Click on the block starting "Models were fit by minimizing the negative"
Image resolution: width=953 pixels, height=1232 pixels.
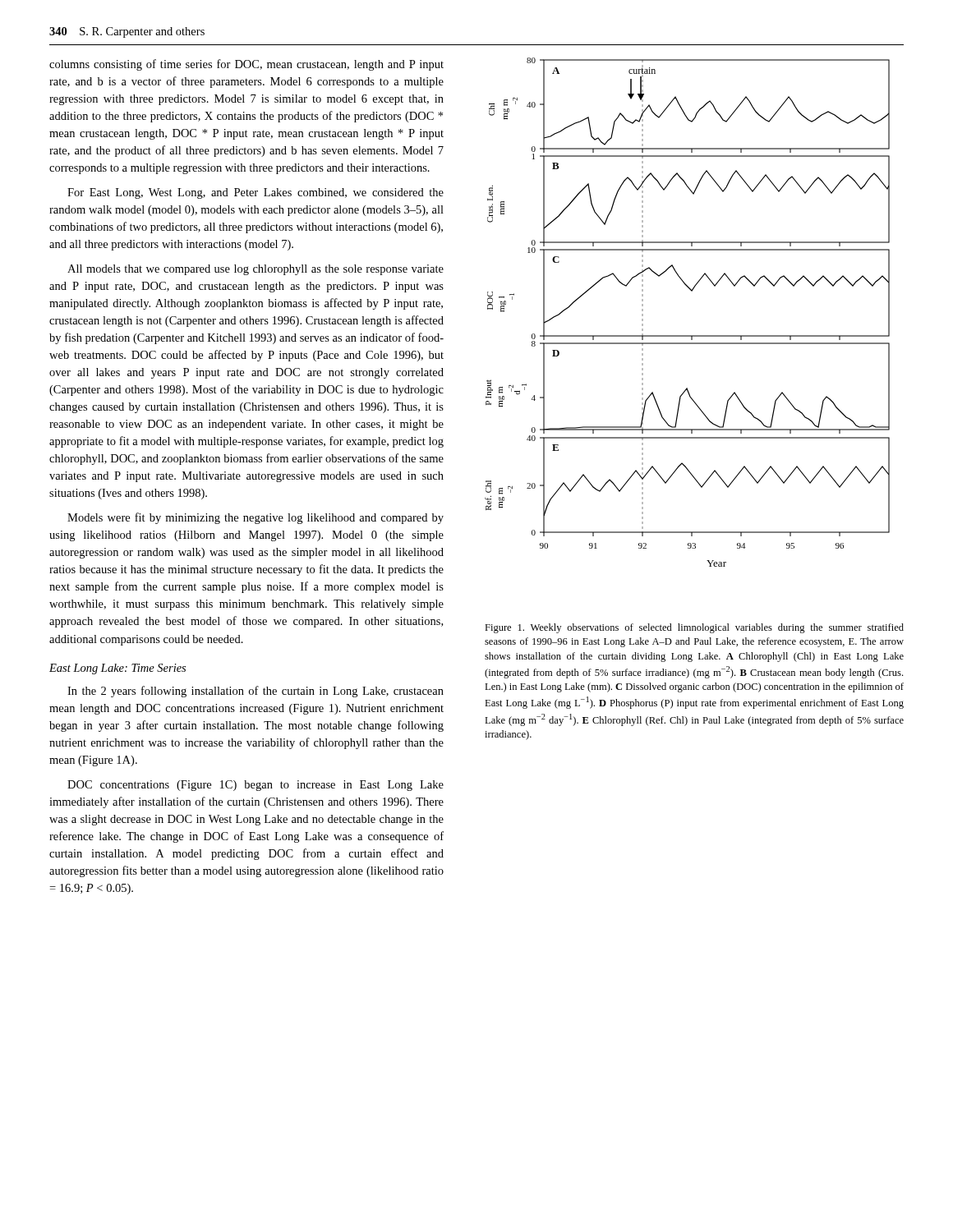coord(246,578)
